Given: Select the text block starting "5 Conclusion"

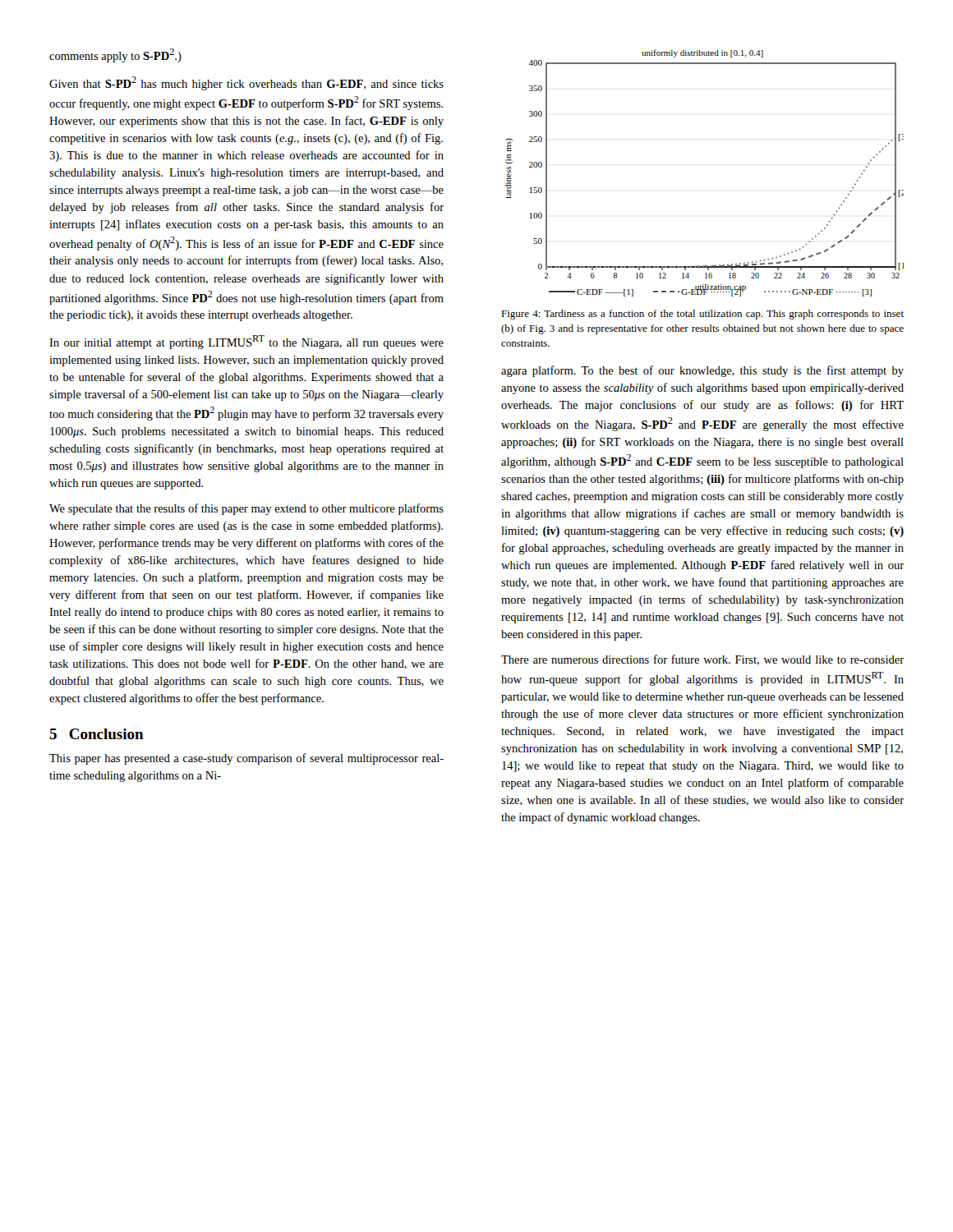Looking at the screenshot, I should (96, 734).
